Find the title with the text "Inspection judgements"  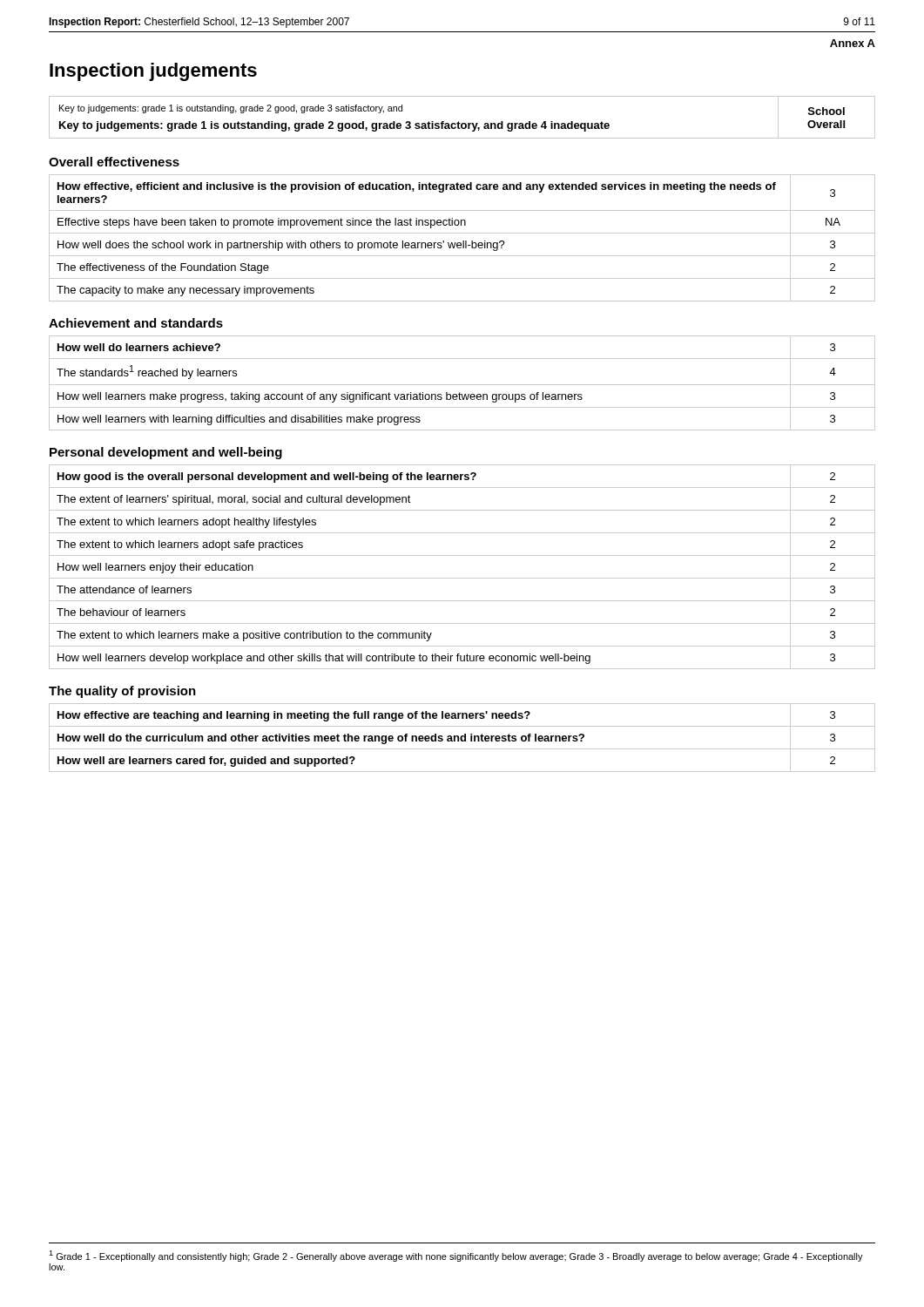(153, 70)
